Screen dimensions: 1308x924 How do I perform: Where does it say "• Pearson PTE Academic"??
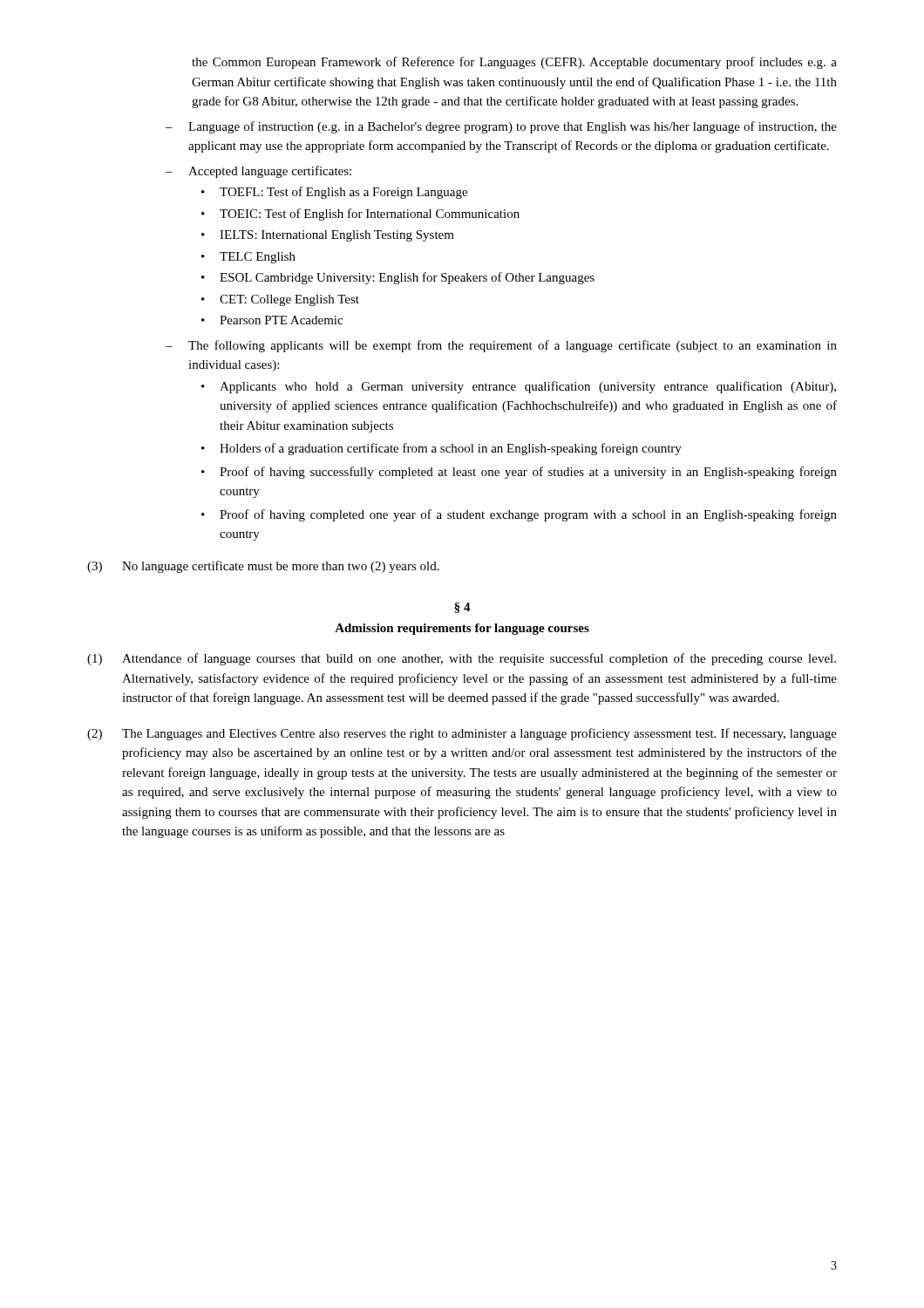(272, 320)
